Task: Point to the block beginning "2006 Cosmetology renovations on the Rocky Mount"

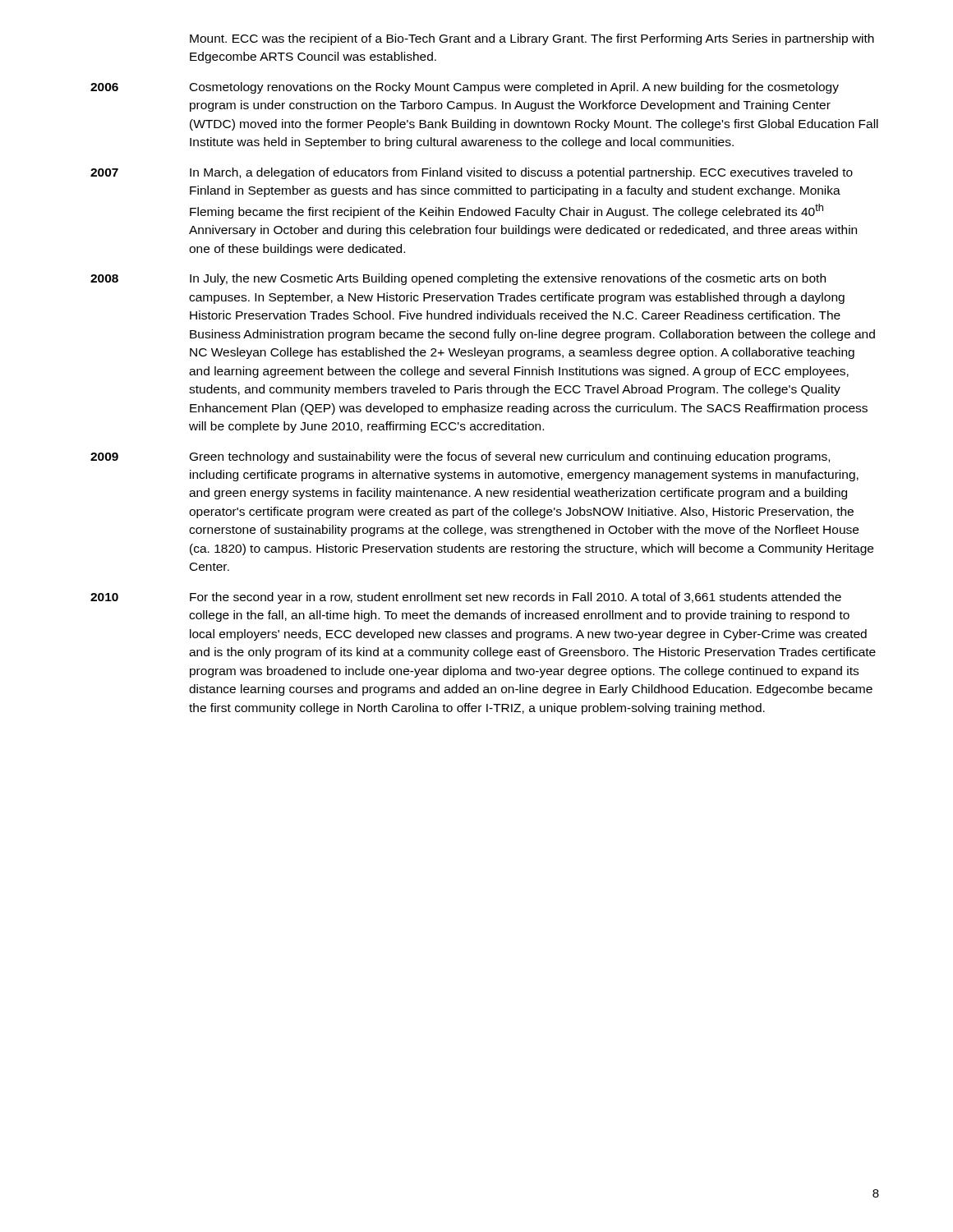Action: click(x=485, y=115)
